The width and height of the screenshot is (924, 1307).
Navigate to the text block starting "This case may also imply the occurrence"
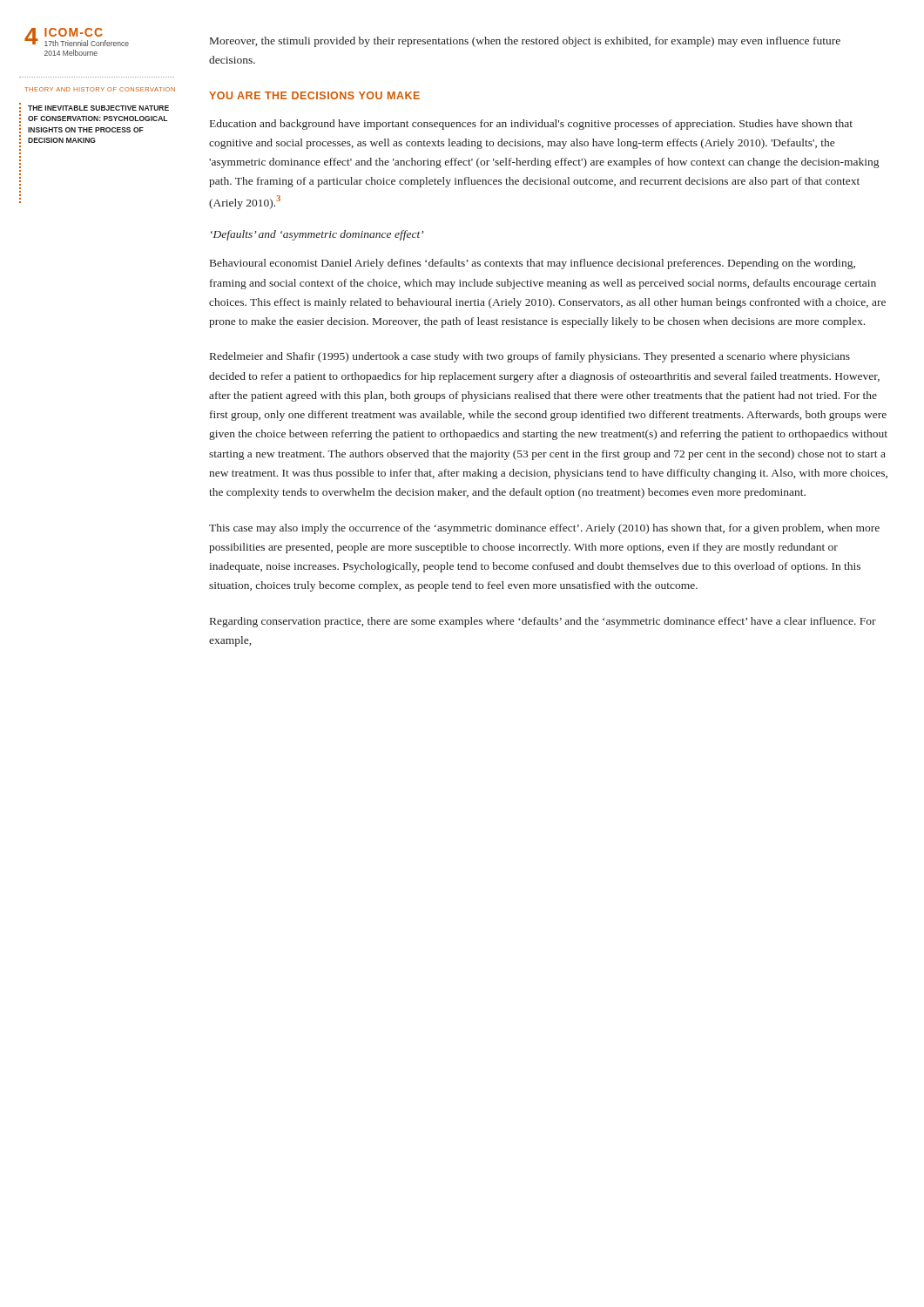coord(544,556)
